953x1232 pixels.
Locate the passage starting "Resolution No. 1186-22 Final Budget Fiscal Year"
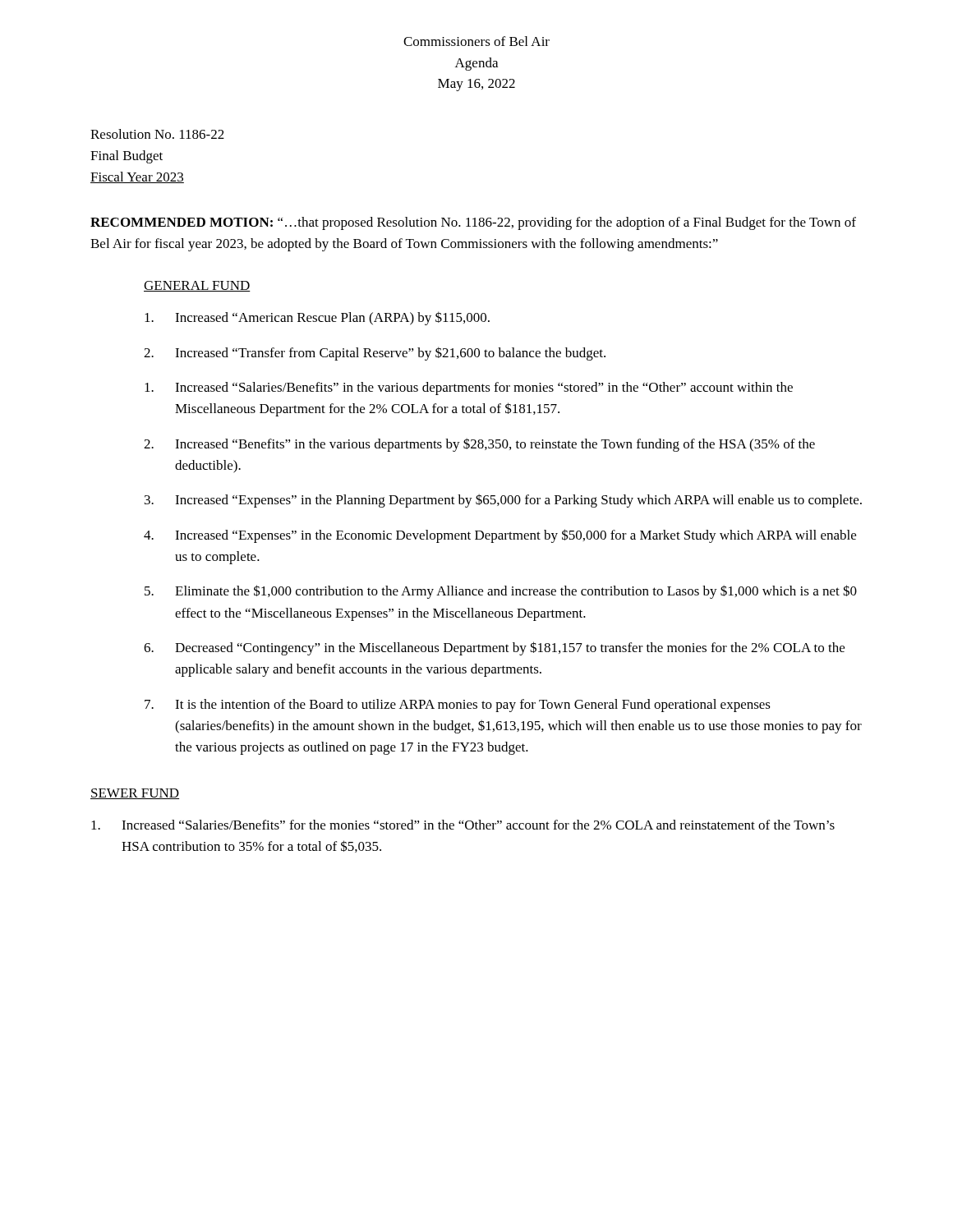click(x=157, y=155)
